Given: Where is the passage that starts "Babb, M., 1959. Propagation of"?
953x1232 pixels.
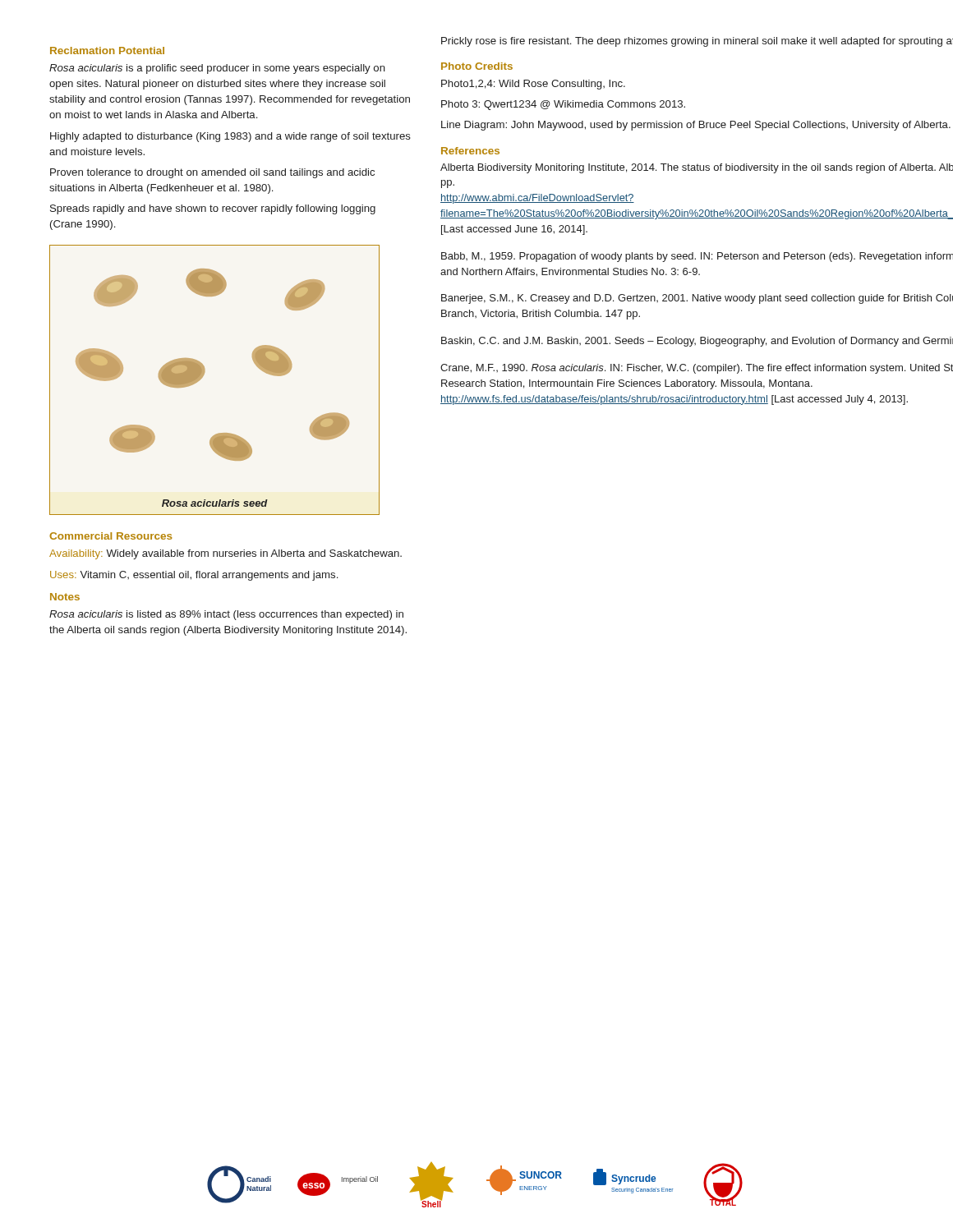Looking at the screenshot, I should coord(697,263).
